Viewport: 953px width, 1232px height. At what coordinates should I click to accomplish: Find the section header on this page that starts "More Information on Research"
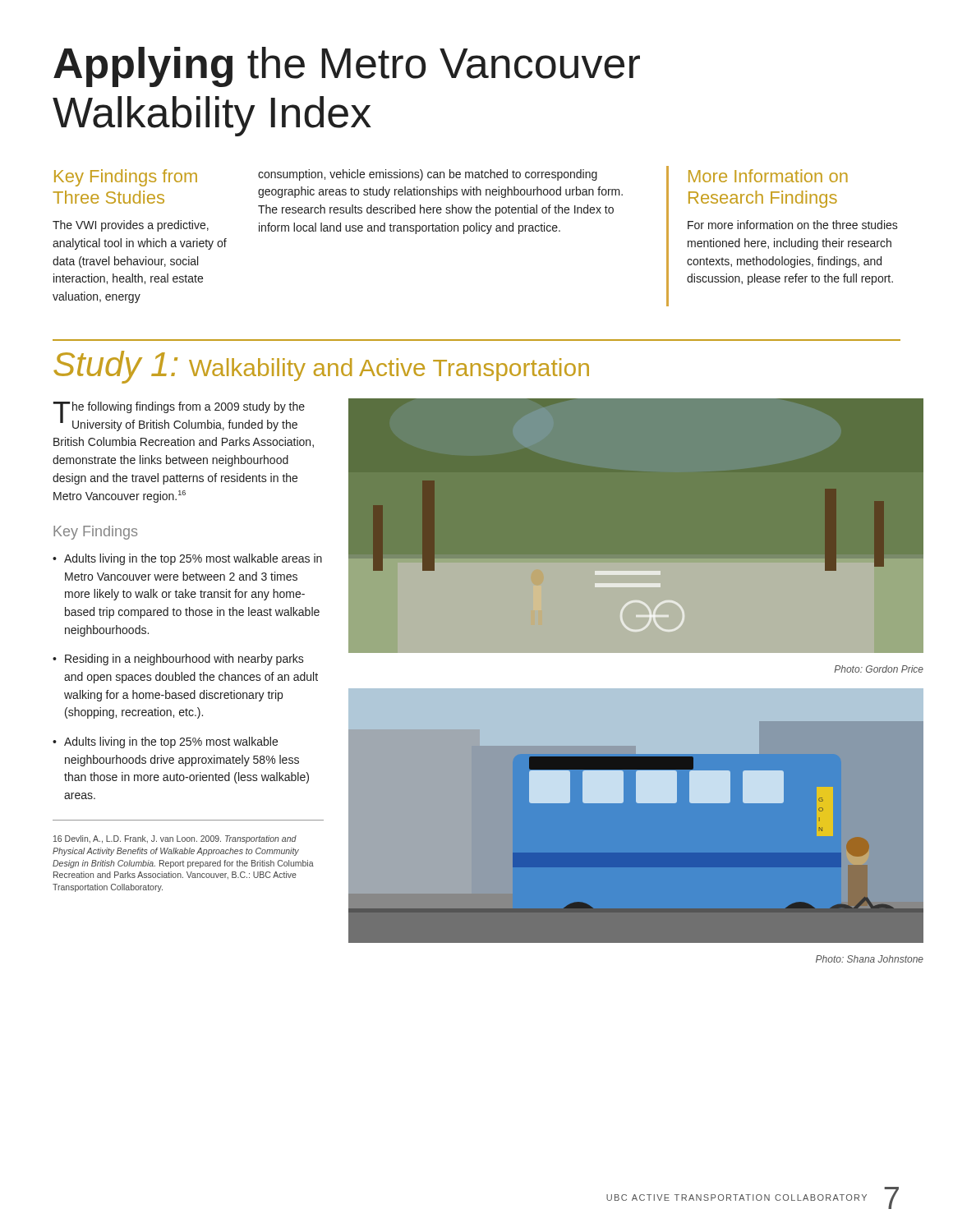[x=794, y=187]
